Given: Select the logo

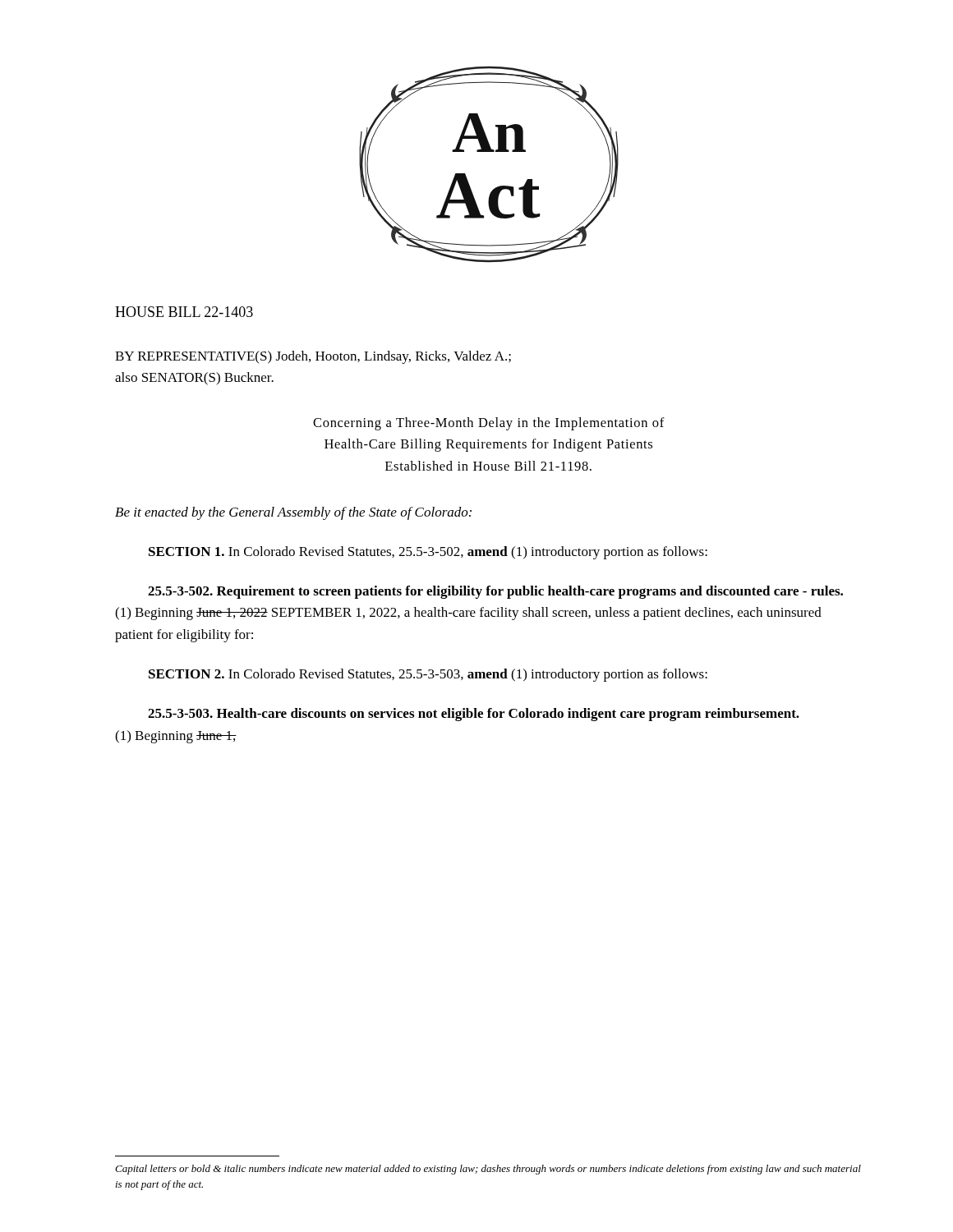Looking at the screenshot, I should [x=489, y=166].
